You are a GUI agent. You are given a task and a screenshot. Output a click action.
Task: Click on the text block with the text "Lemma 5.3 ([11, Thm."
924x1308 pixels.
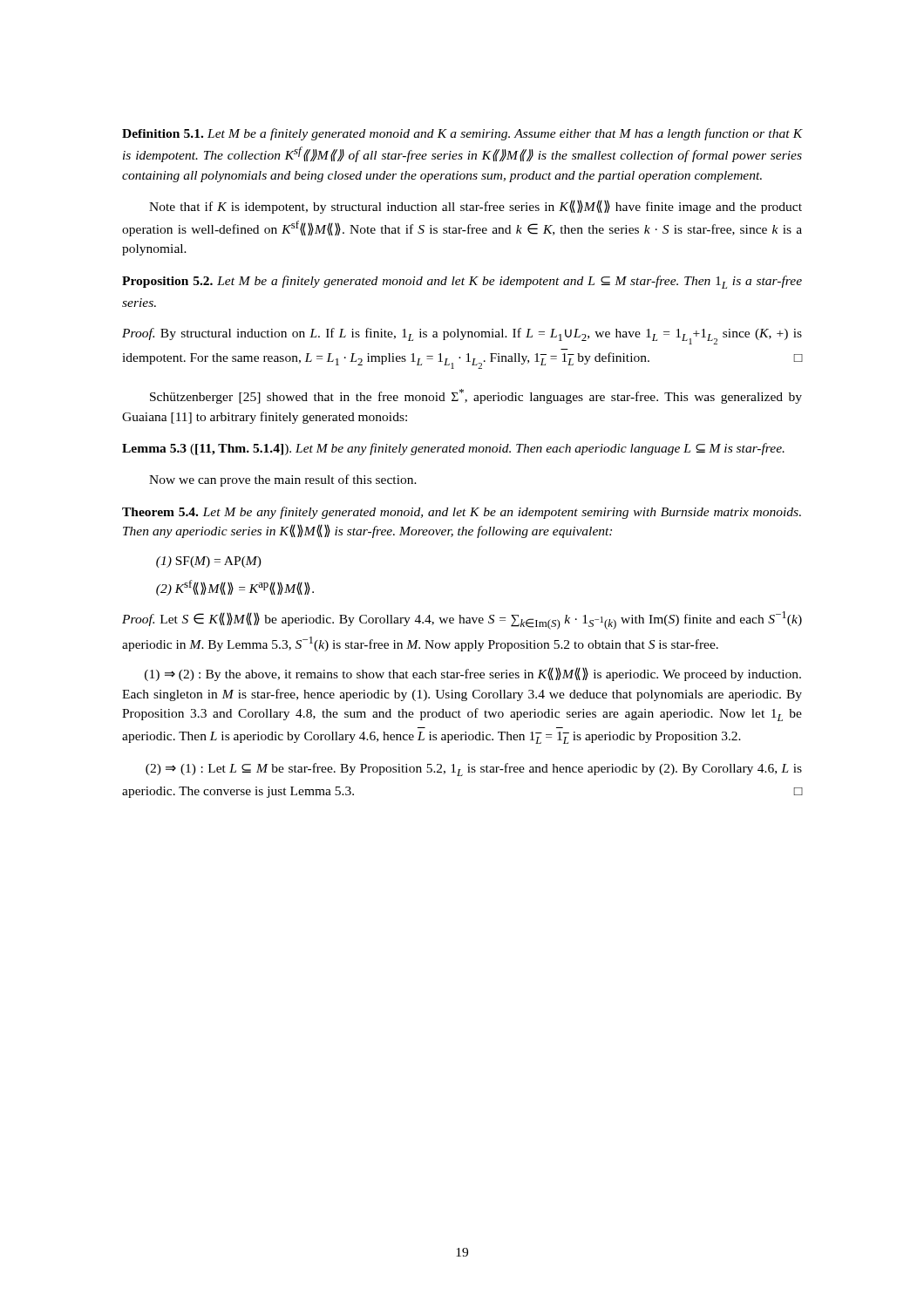tap(462, 449)
